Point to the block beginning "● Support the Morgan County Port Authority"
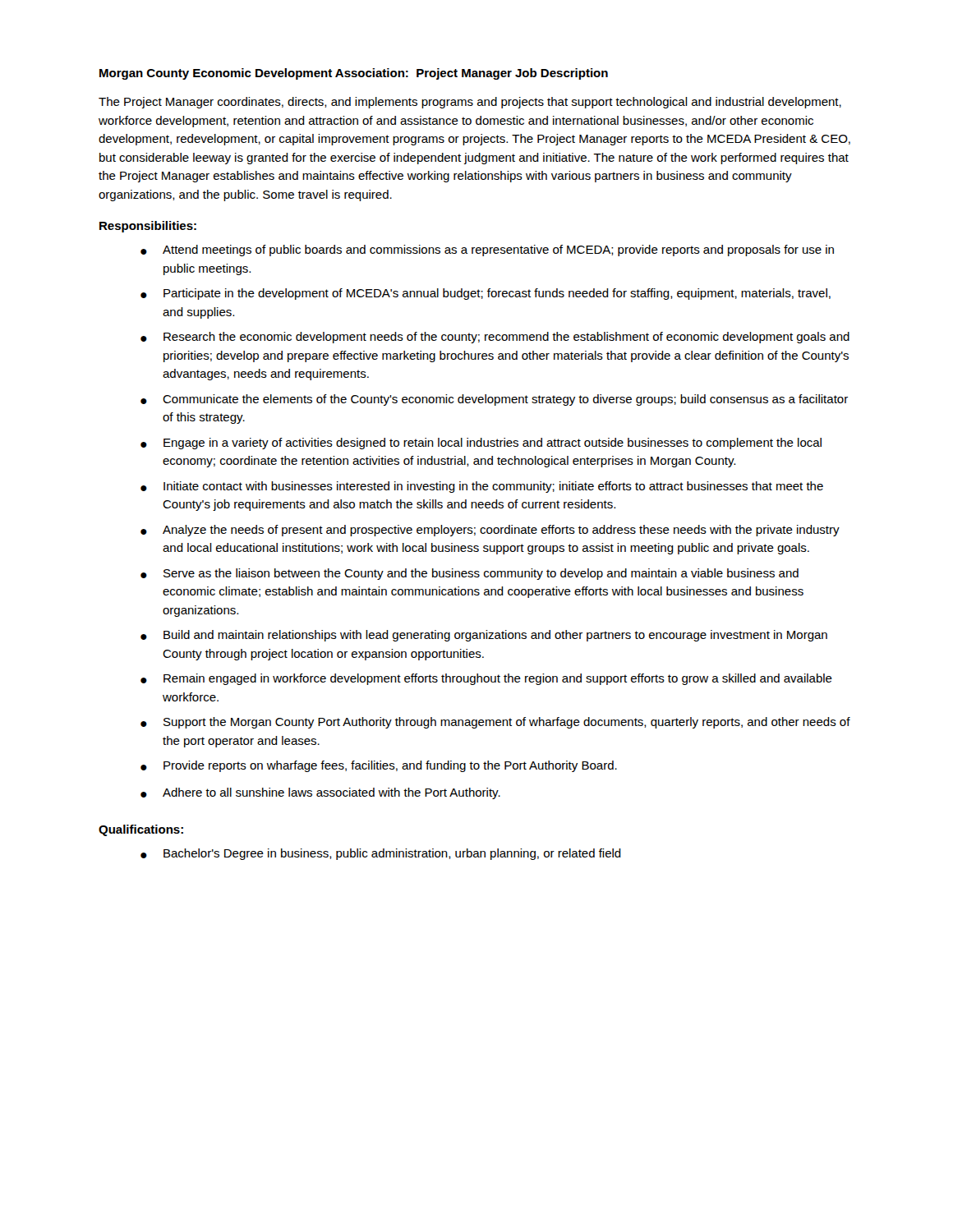 click(497, 731)
